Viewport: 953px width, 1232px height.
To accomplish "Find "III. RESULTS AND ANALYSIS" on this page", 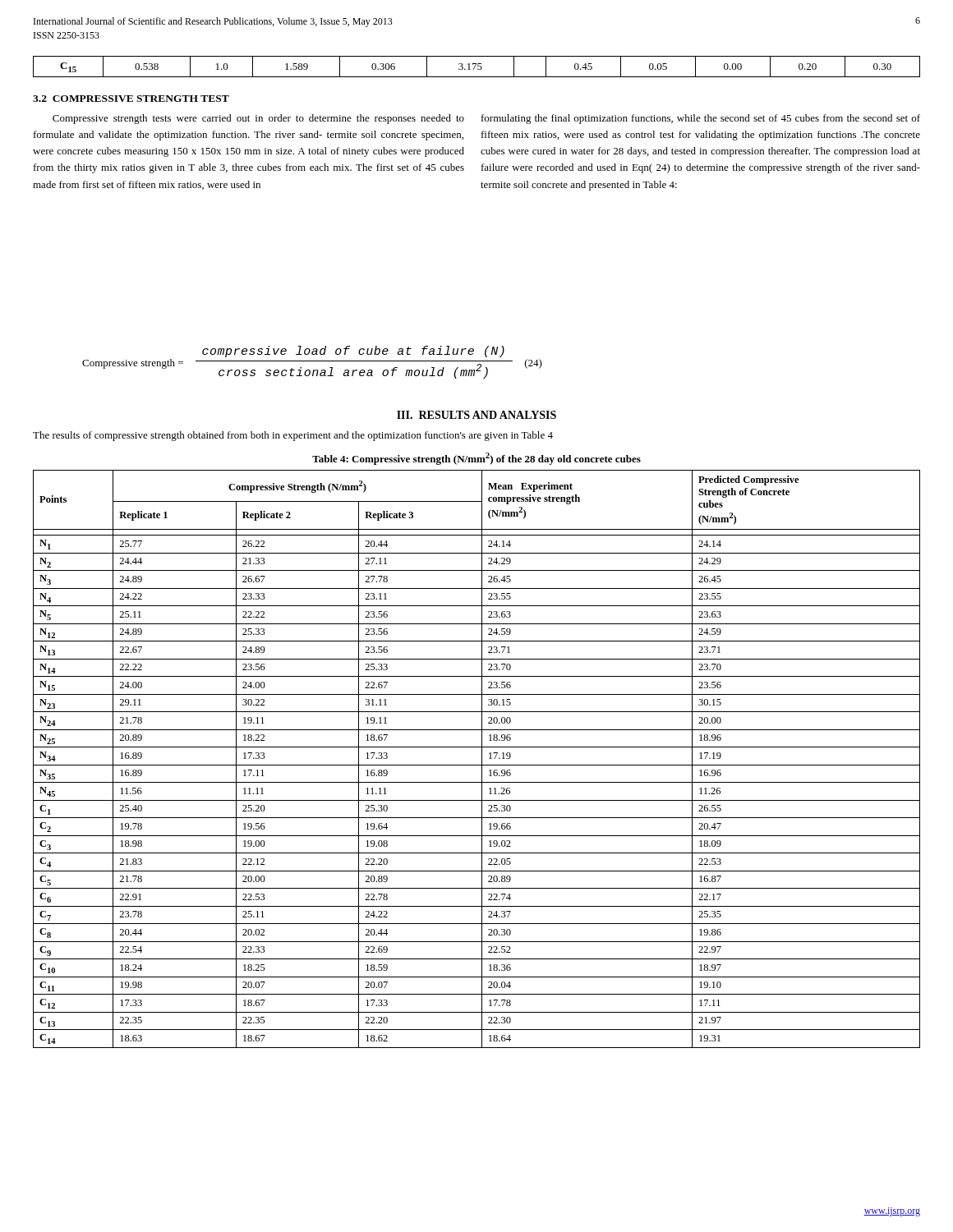I will click(476, 415).
